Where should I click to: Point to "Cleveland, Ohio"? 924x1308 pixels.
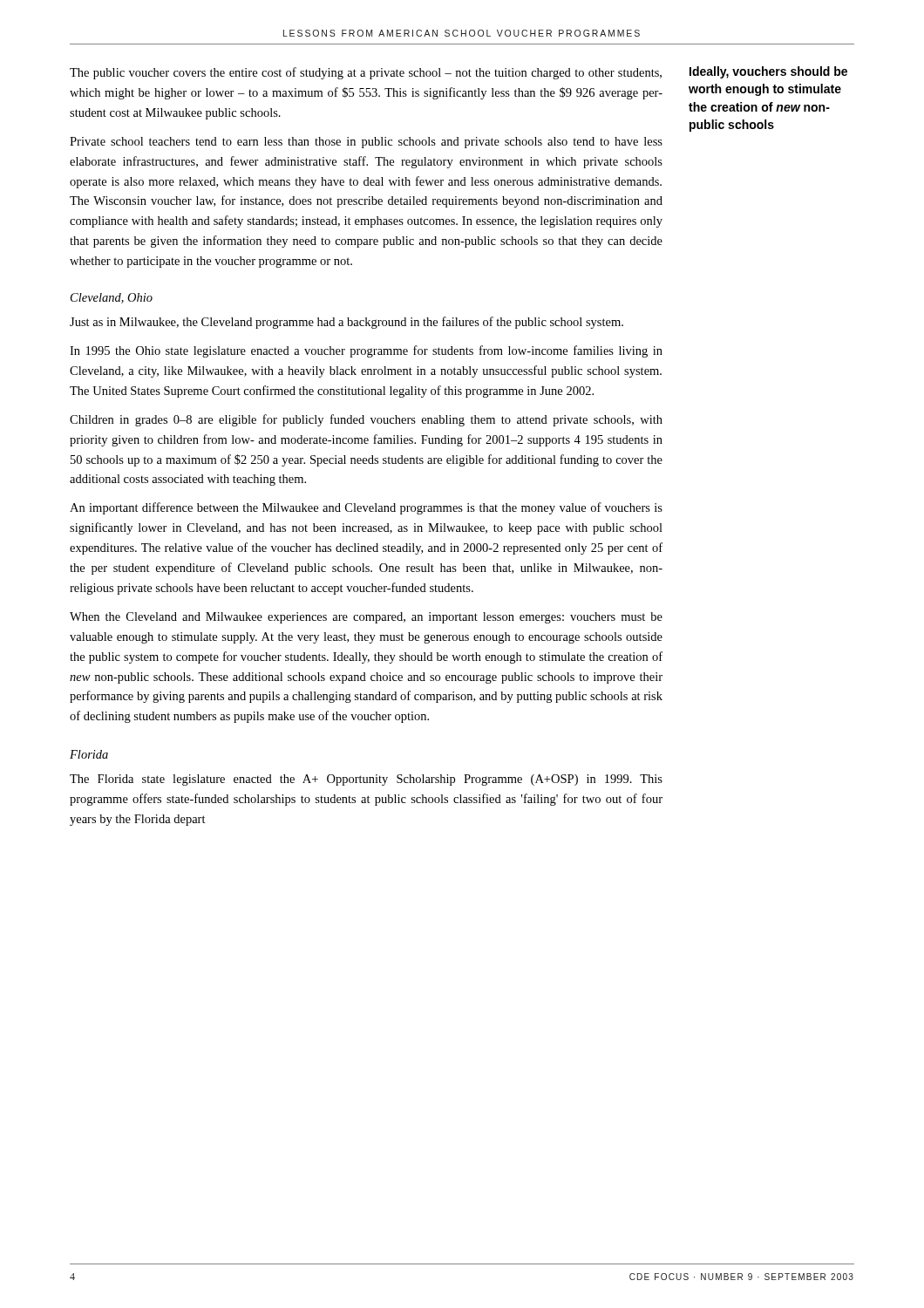111,297
